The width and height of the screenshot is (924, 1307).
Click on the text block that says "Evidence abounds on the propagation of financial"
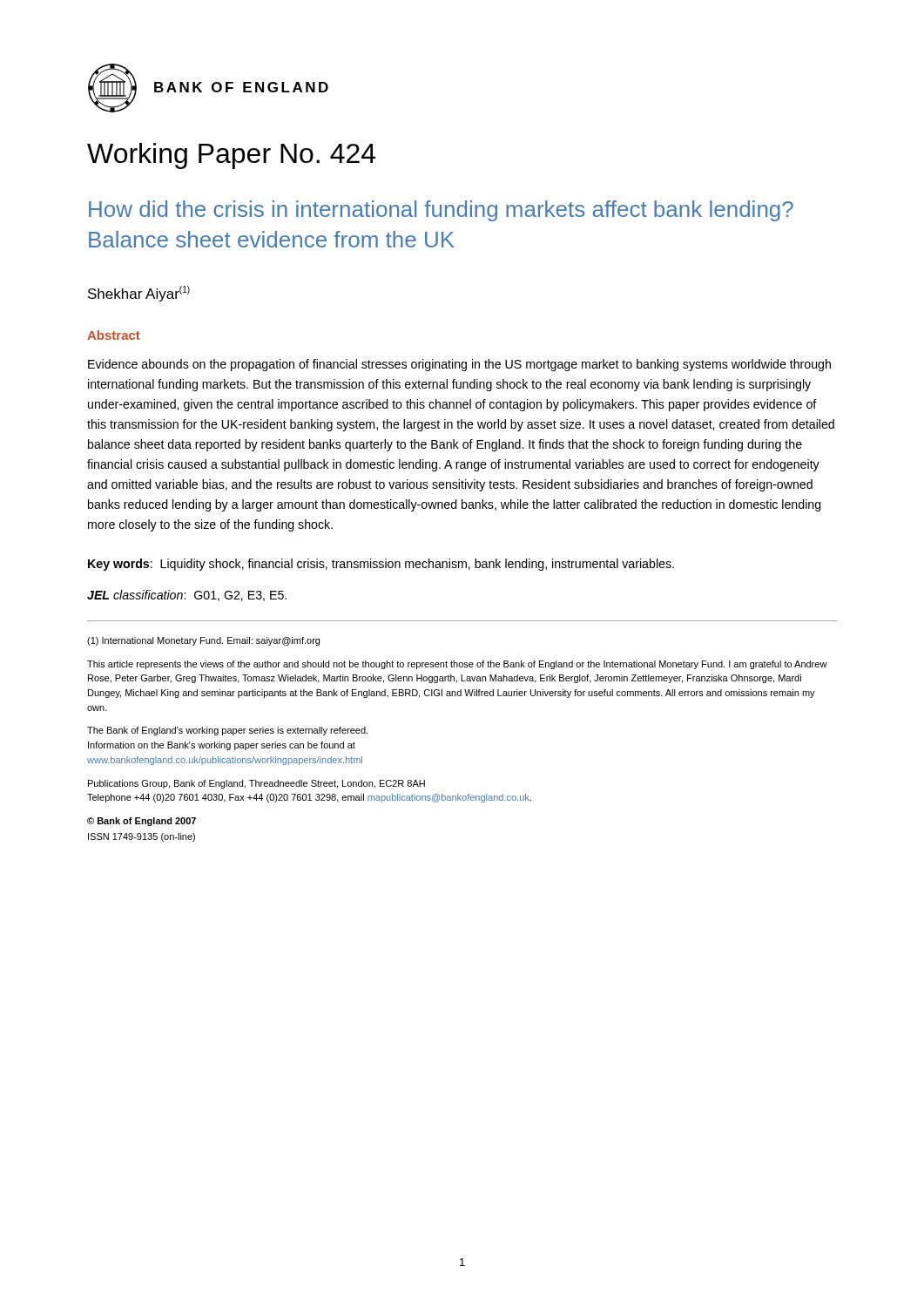coord(461,444)
